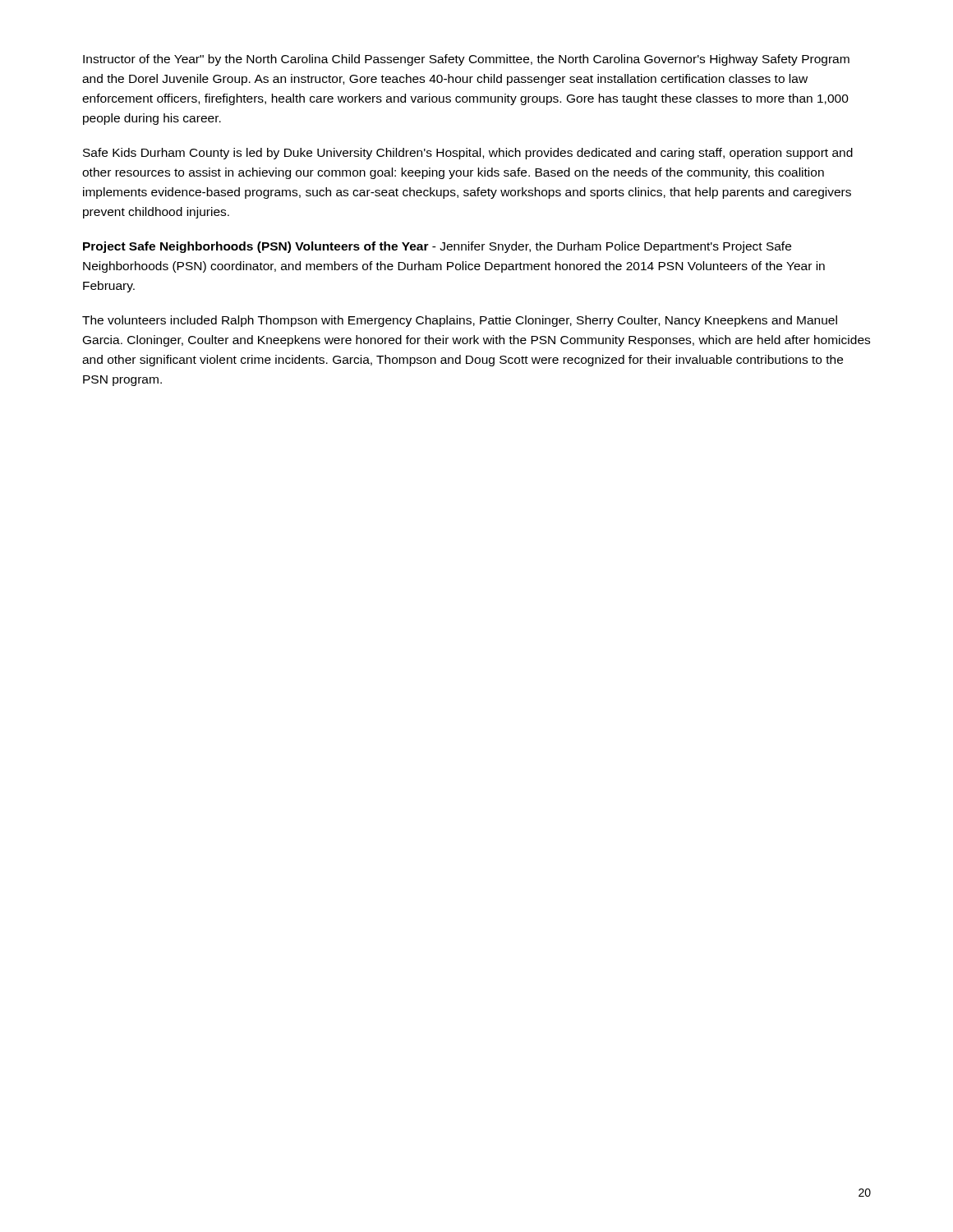The width and height of the screenshot is (953, 1232).
Task: Find the block on this page that starts "The volunteers included Ralph Thompson with Emergency"
Action: (x=476, y=350)
